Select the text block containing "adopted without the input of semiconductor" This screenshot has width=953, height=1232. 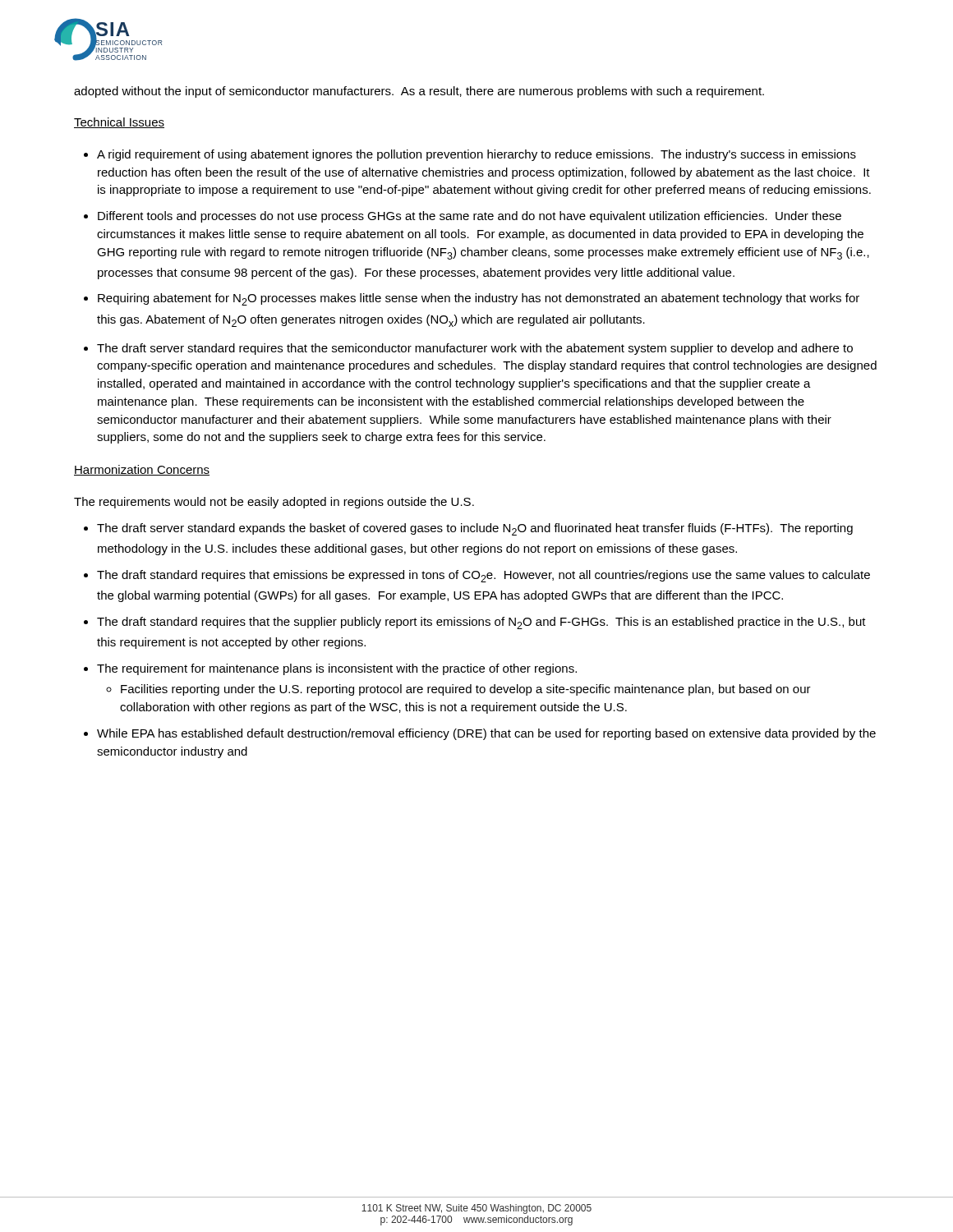coord(420,91)
